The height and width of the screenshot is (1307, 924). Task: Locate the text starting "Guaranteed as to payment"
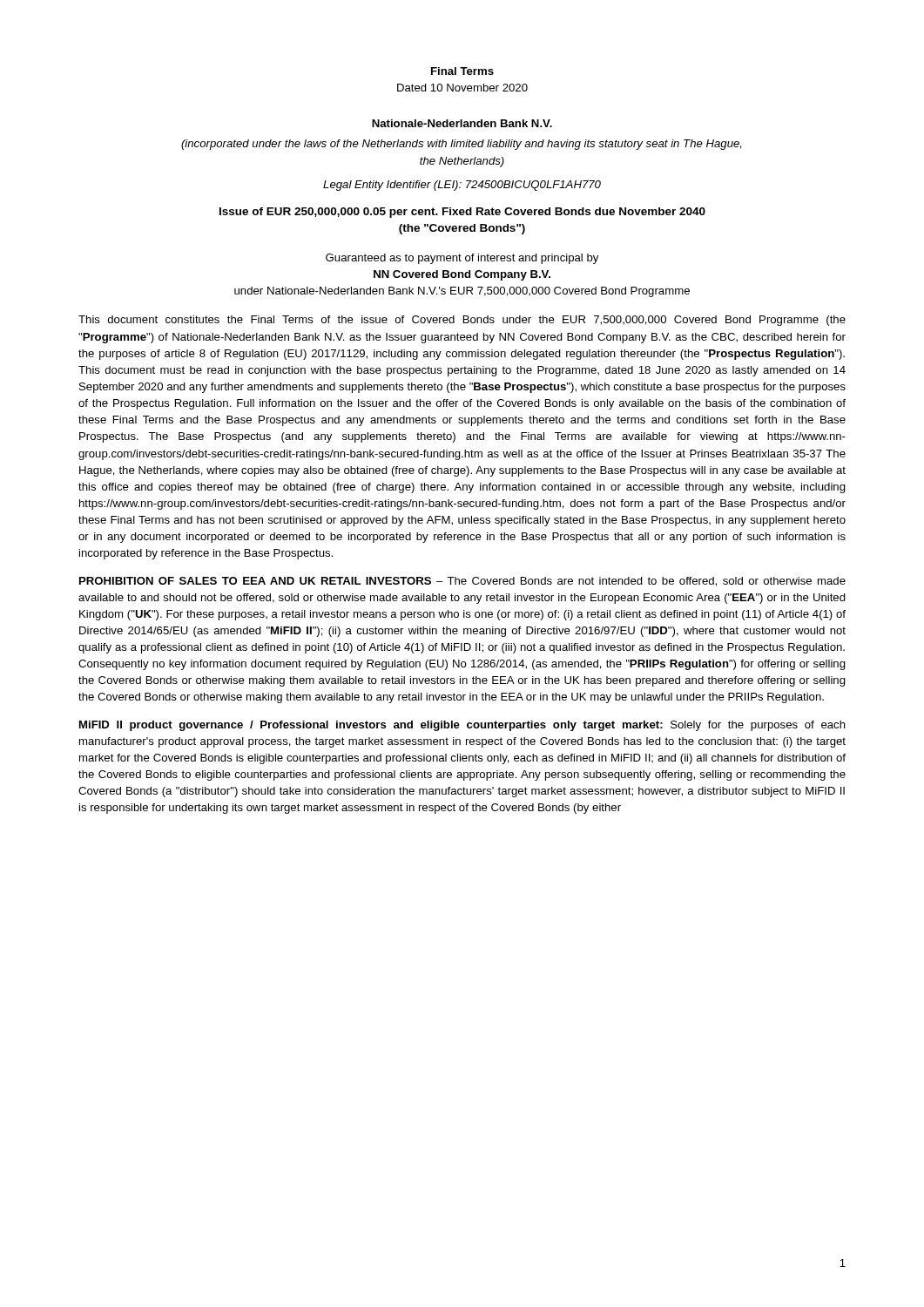(x=462, y=274)
